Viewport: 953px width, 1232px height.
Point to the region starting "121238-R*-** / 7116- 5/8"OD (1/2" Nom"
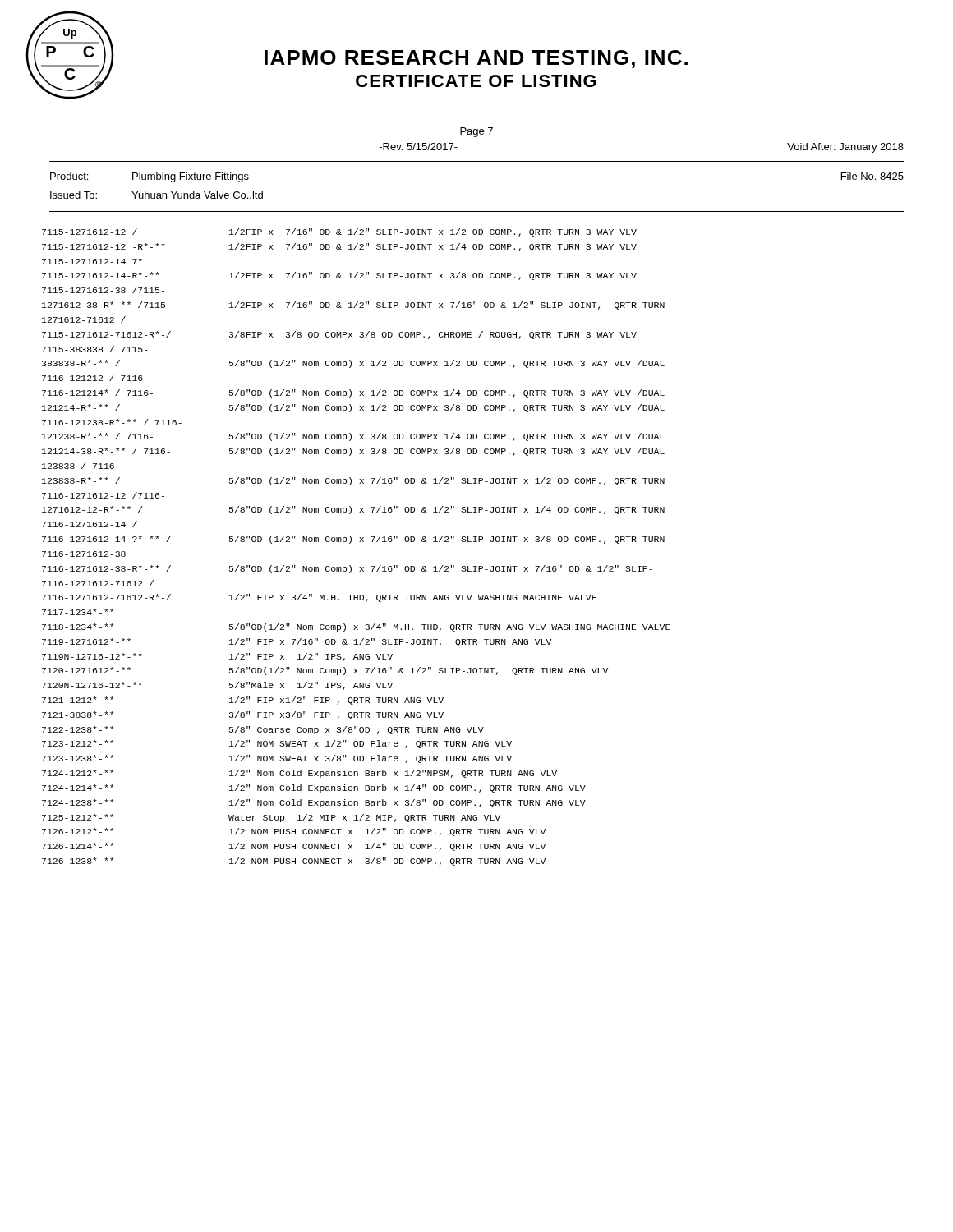[476, 437]
